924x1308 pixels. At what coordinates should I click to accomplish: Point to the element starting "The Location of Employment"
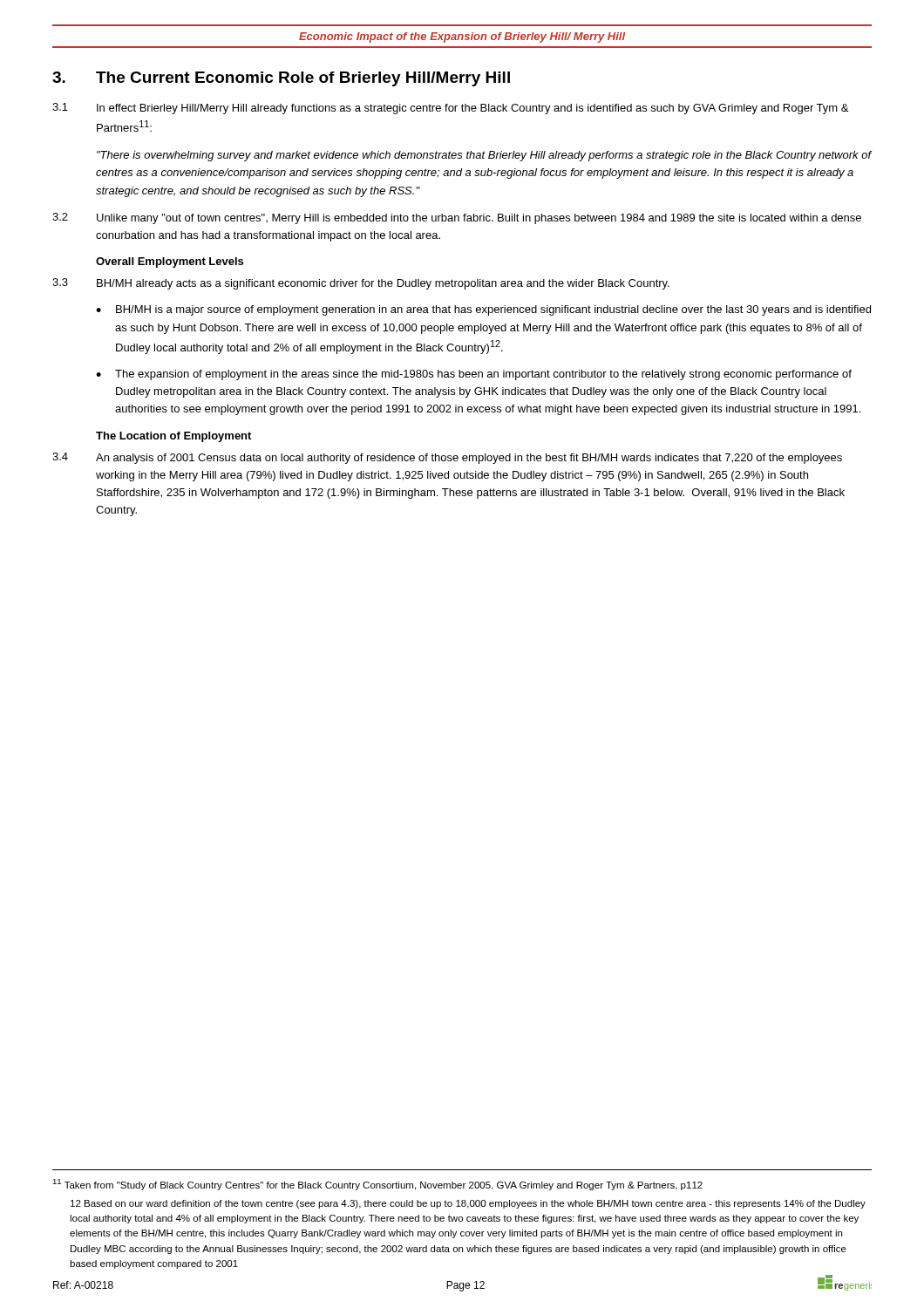coord(174,435)
